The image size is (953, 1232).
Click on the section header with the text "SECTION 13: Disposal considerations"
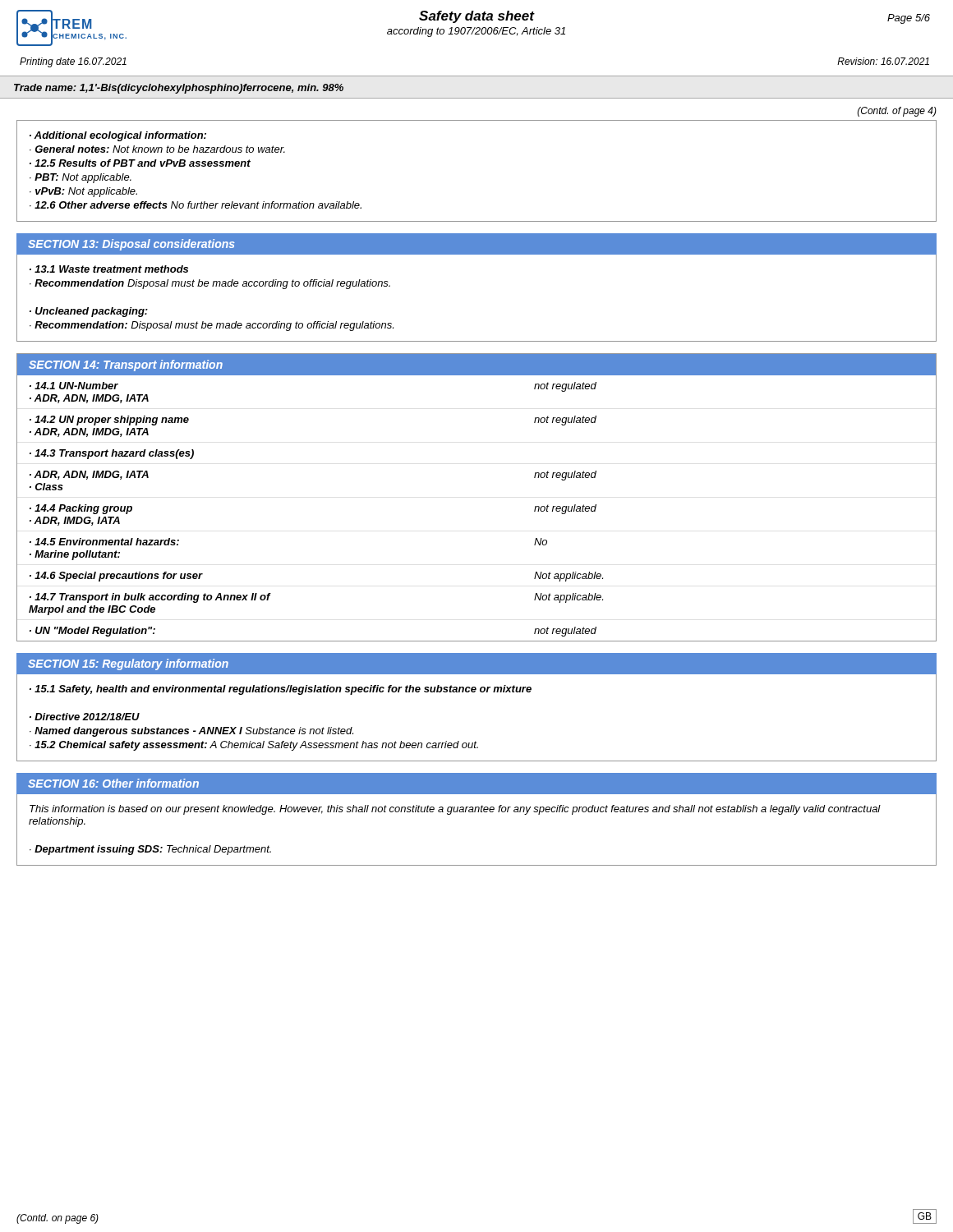(131, 244)
